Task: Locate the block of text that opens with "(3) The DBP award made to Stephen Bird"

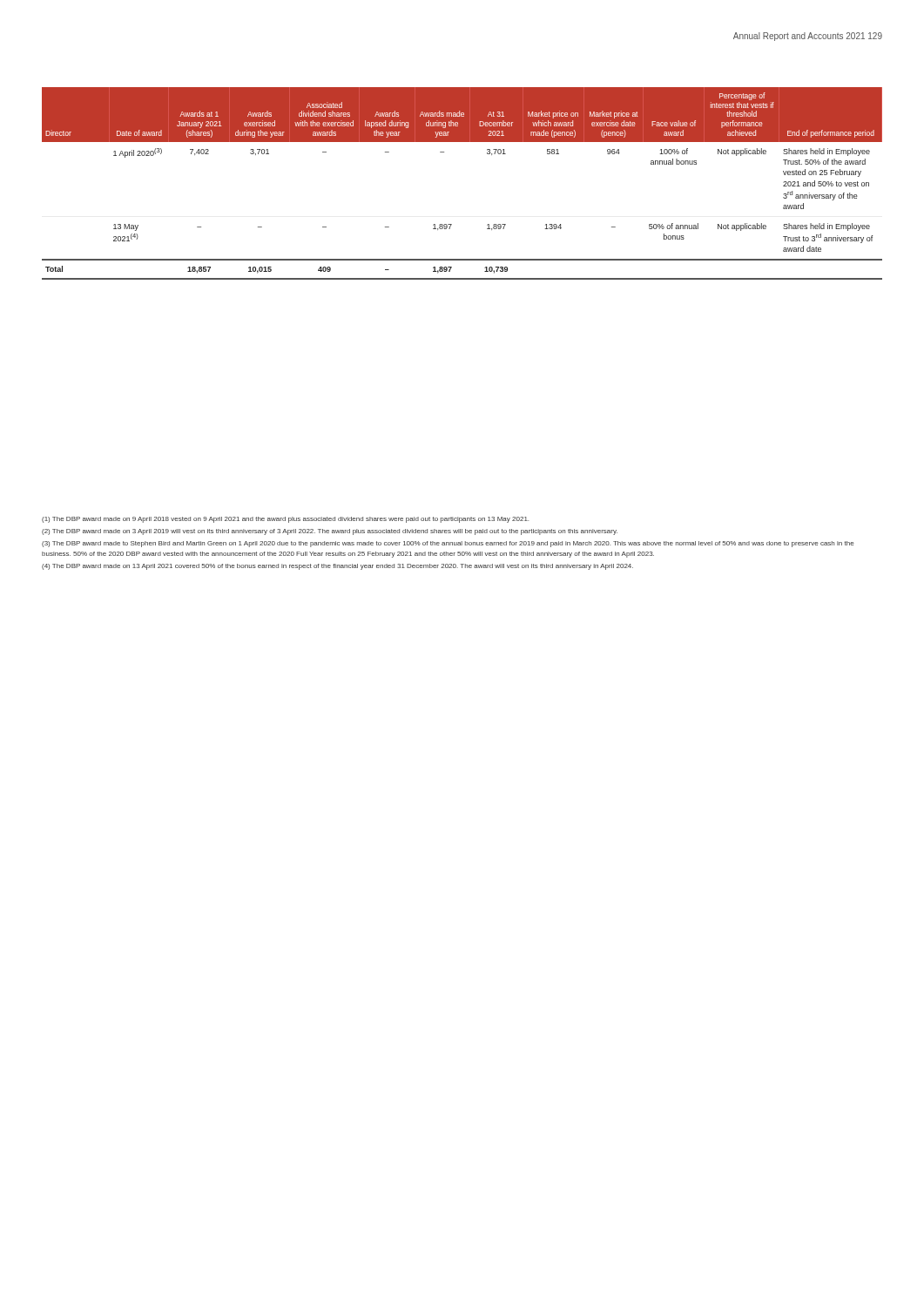Action: [x=448, y=548]
